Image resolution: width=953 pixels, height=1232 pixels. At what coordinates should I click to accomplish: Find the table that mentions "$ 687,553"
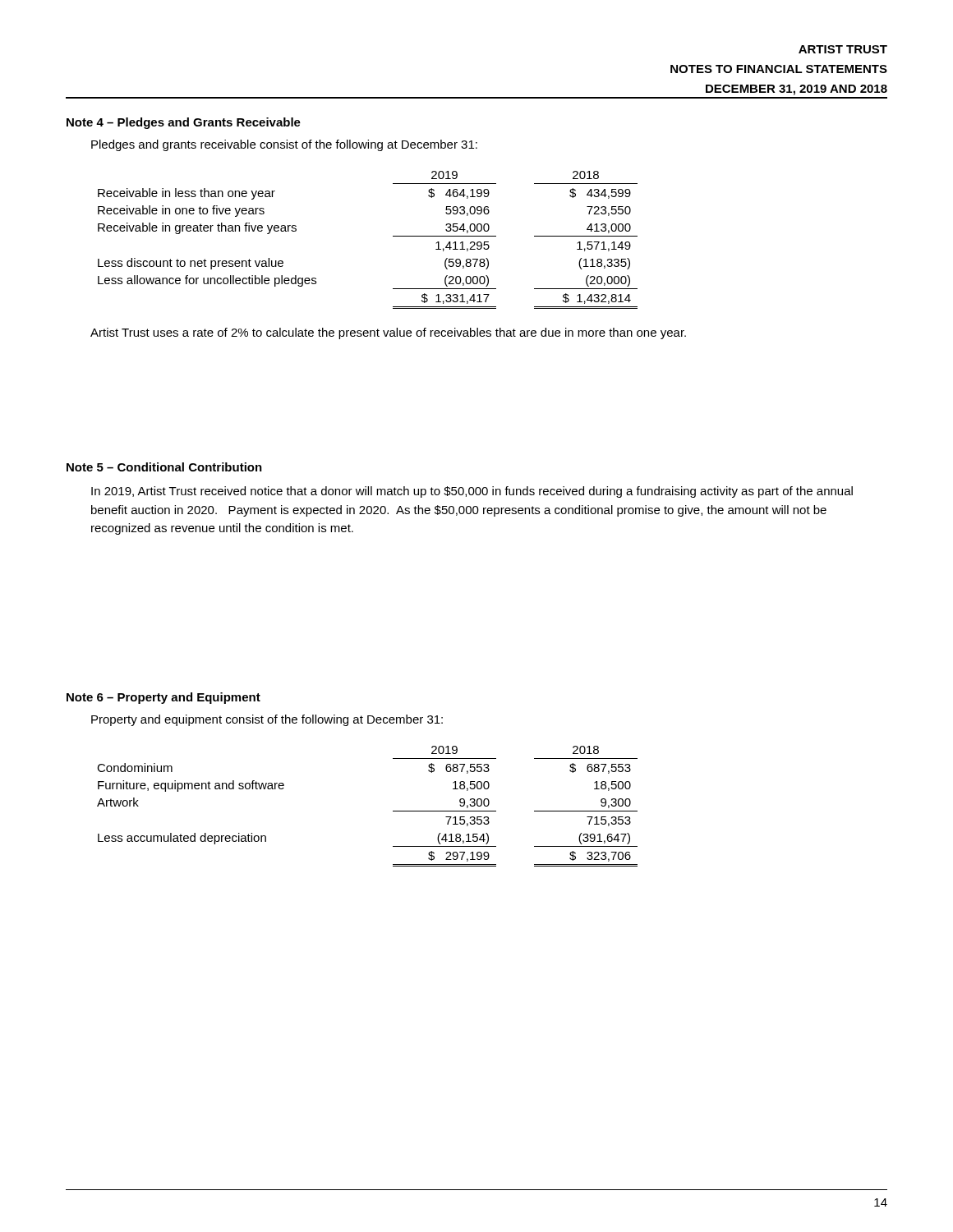coord(476,804)
